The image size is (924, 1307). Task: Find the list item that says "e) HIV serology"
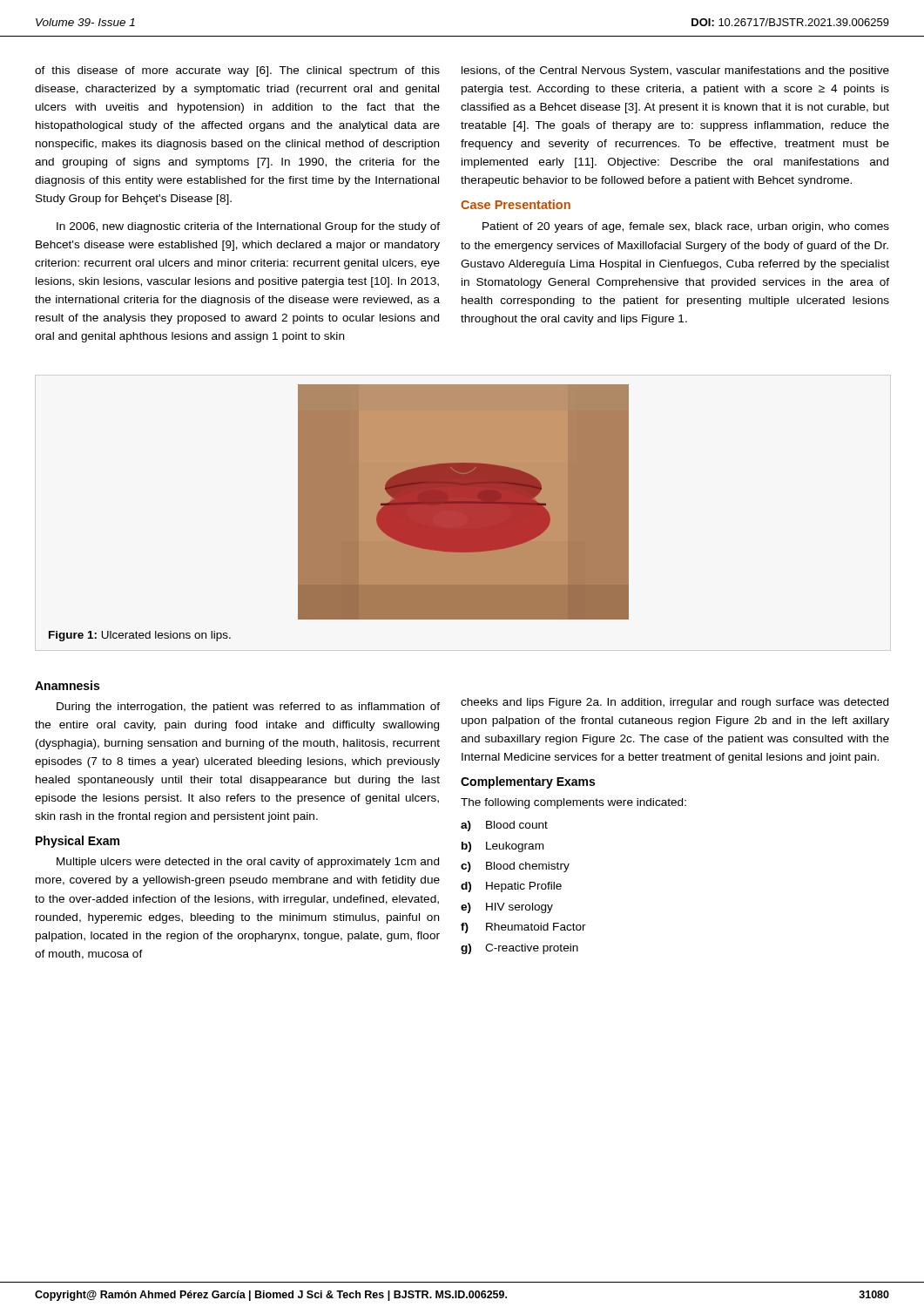(507, 907)
